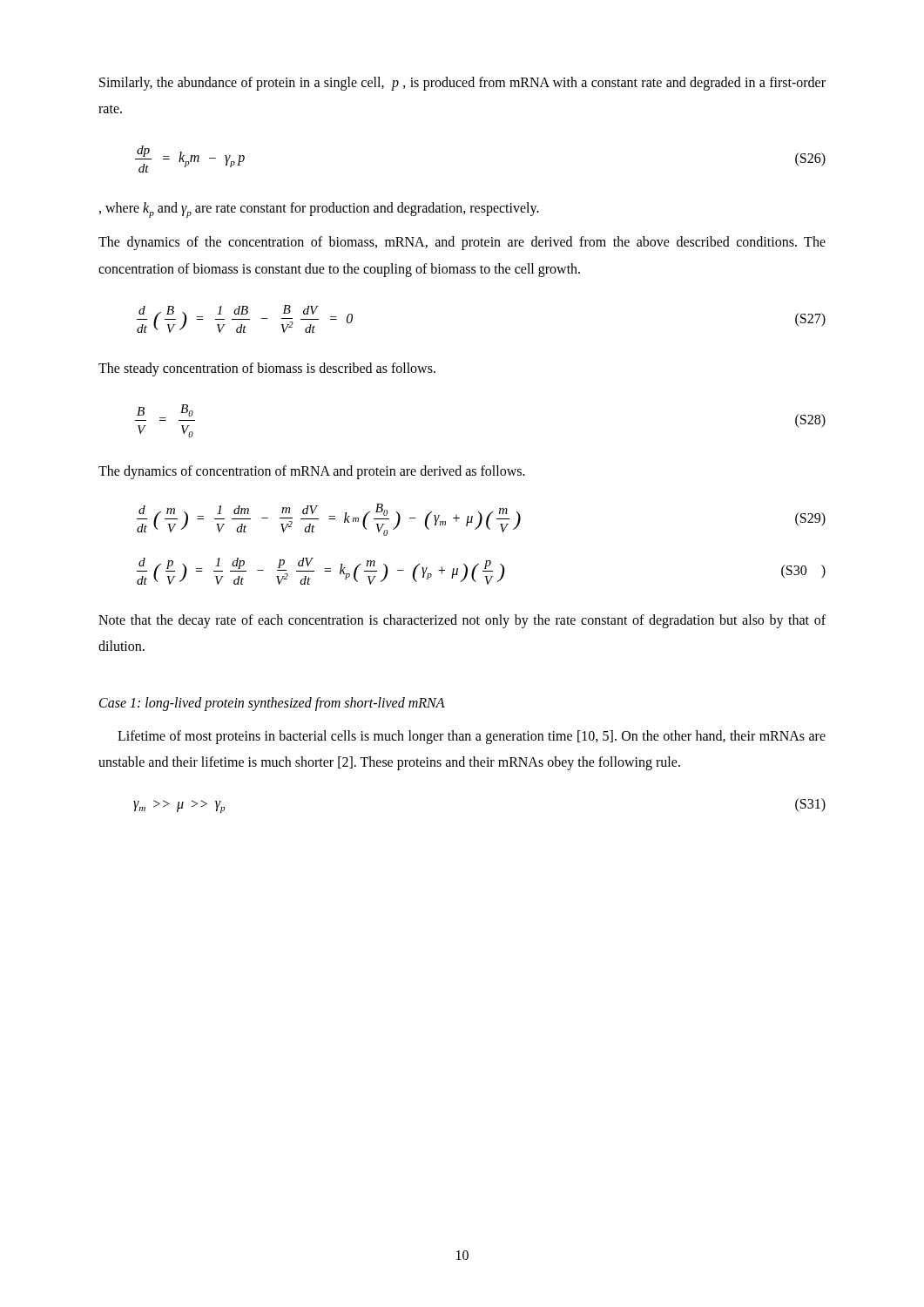Locate the formula with the text "BV = B0V0 (S28)"
Image resolution: width=924 pixels, height=1307 pixels.
pyautogui.click(x=187, y=420)
